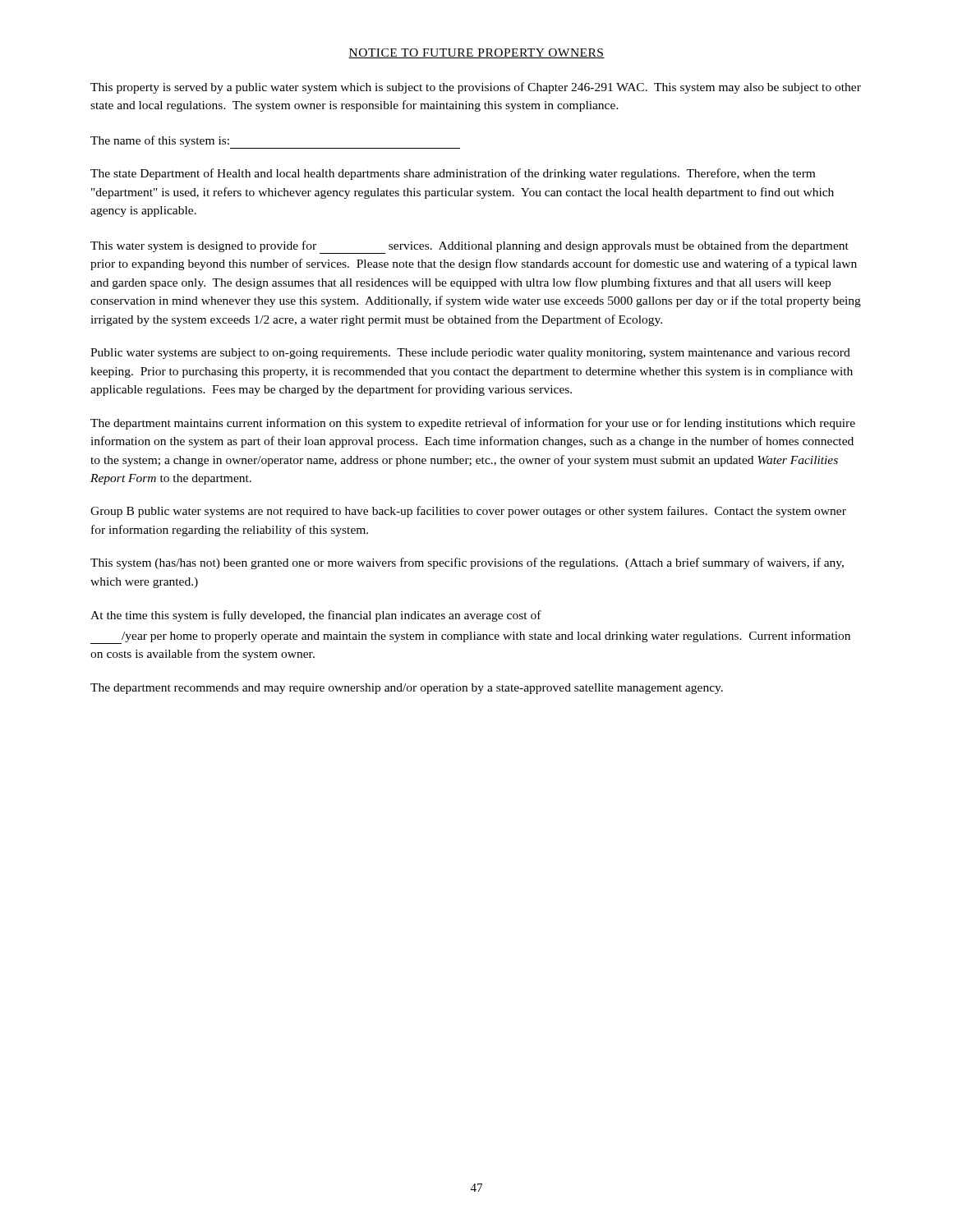This screenshot has height=1232, width=953.
Task: Point to the element starting "NOTICE TO FUTURE PROPERTY OWNERS"
Action: click(476, 52)
